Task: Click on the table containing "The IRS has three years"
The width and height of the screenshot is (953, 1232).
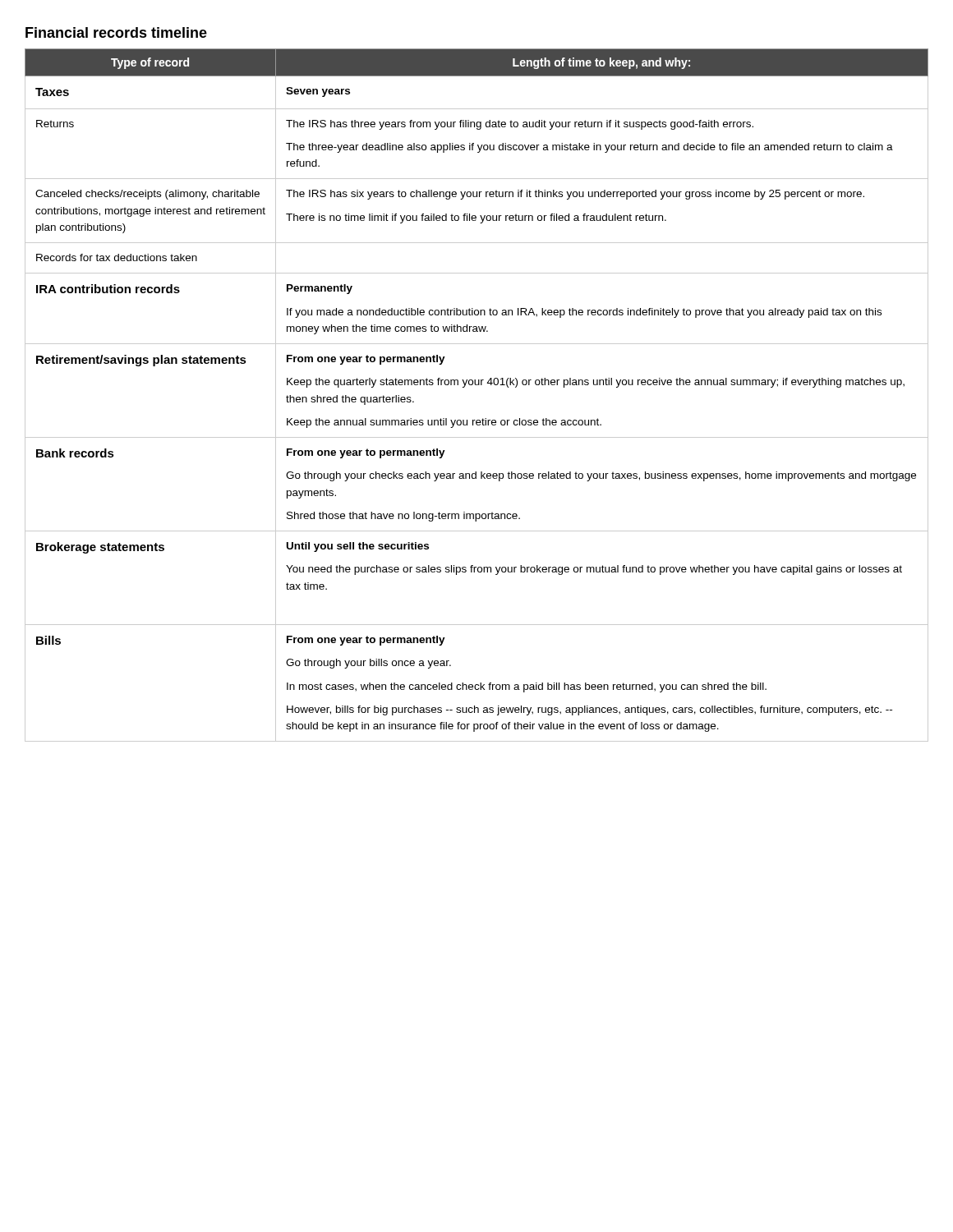Action: coord(476,395)
